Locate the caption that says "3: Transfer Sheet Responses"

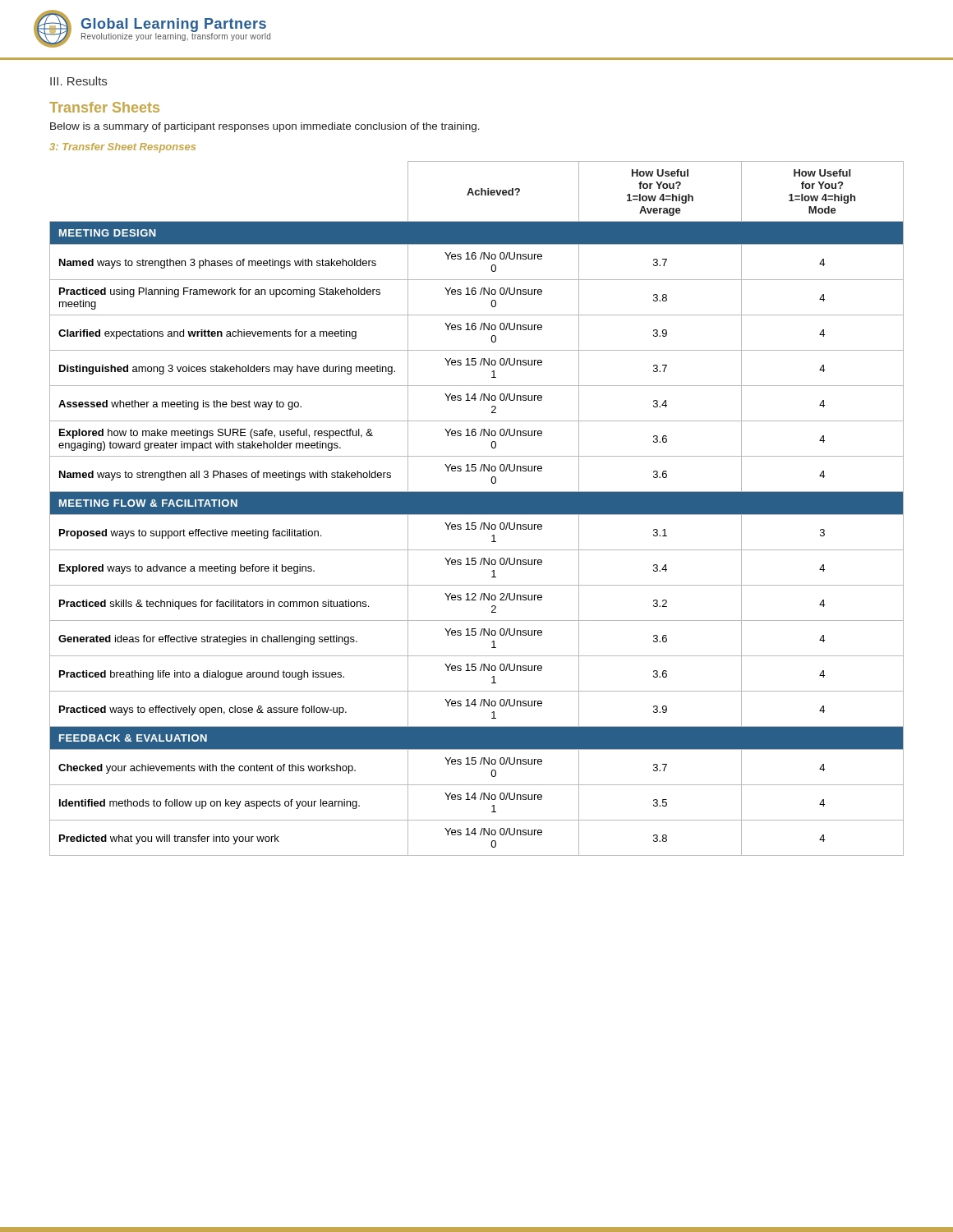123,147
